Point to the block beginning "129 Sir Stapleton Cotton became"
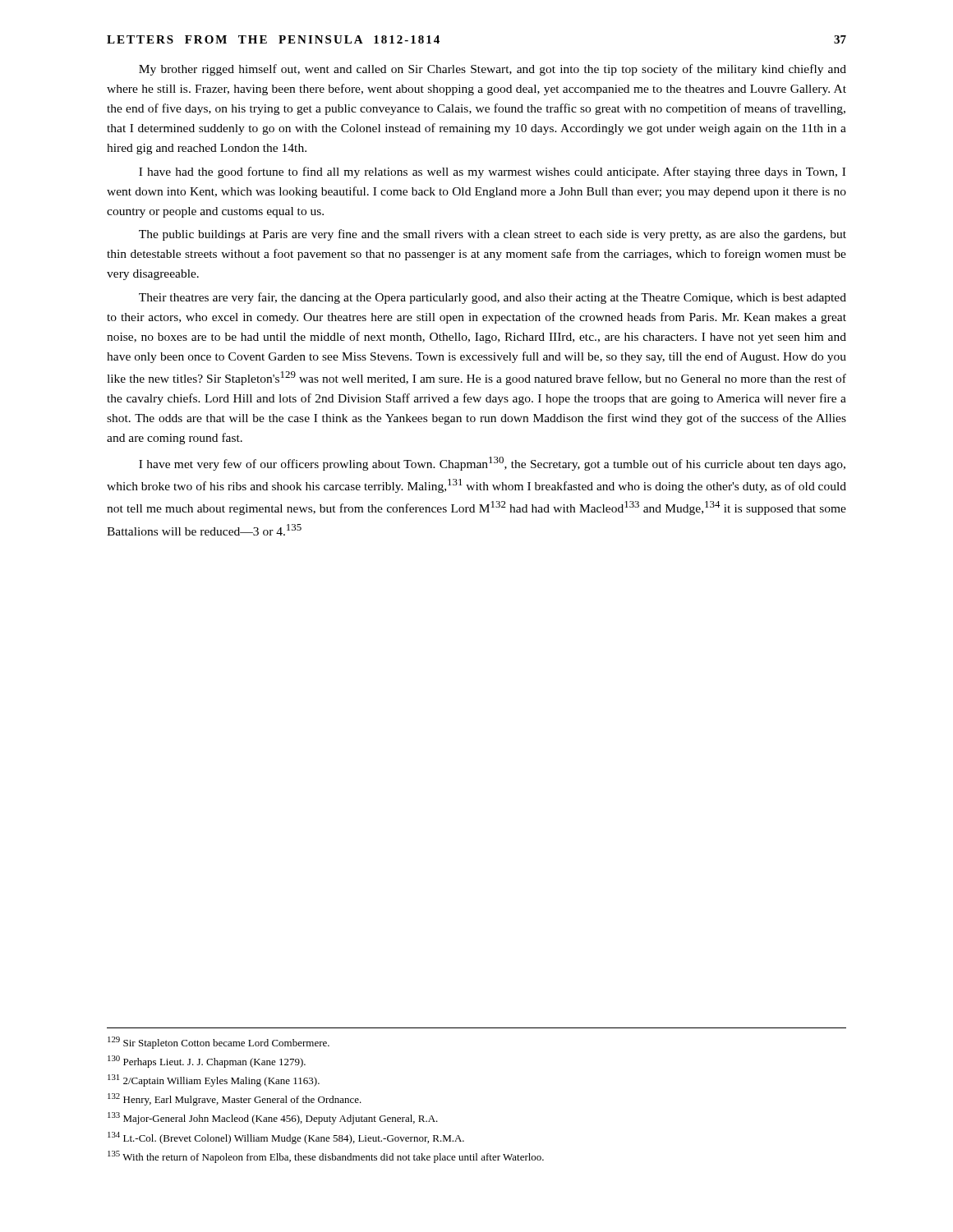The width and height of the screenshot is (953, 1232). (x=218, y=1041)
